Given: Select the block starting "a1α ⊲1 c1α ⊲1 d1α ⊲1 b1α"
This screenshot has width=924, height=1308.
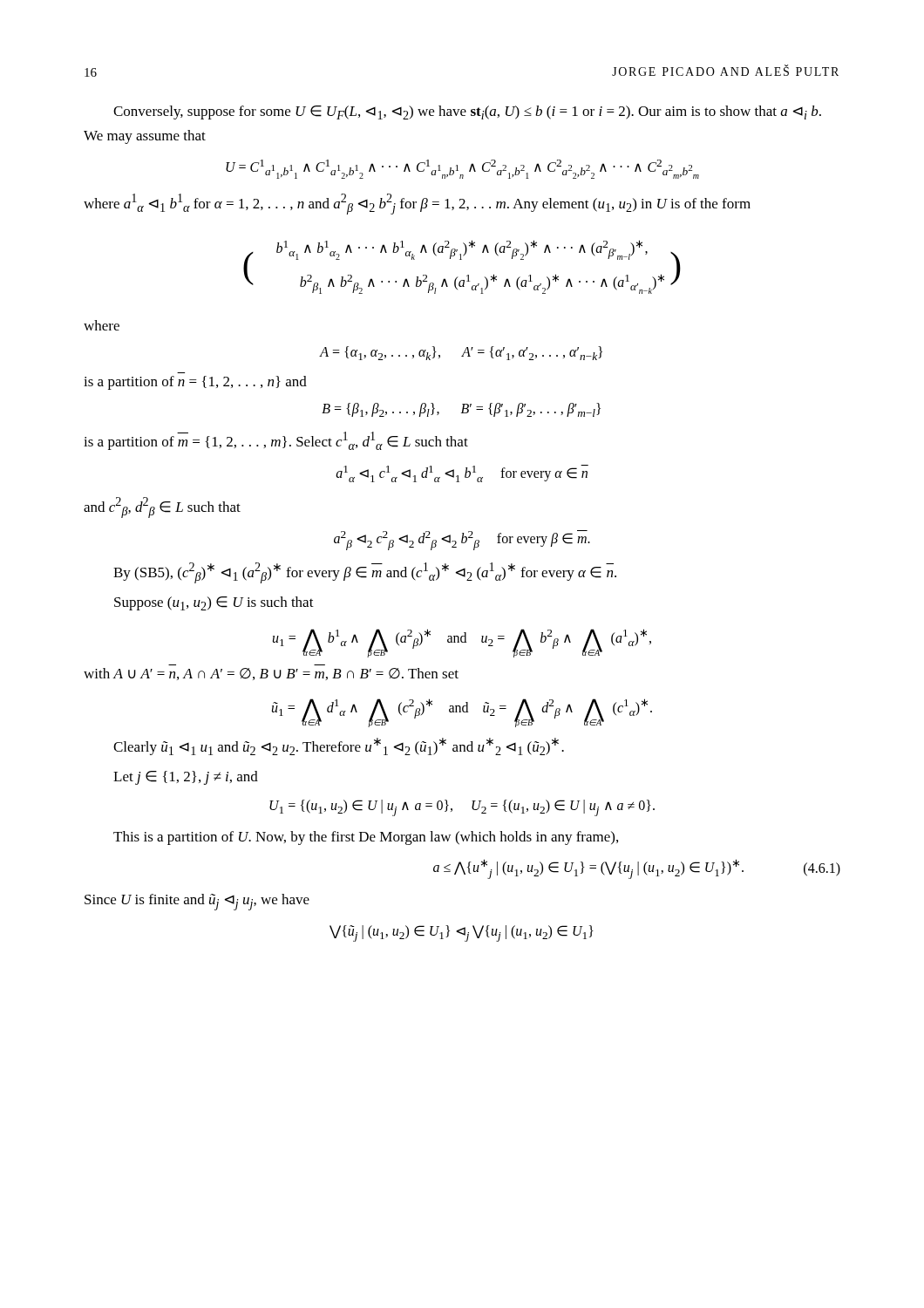Looking at the screenshot, I should click(462, 473).
